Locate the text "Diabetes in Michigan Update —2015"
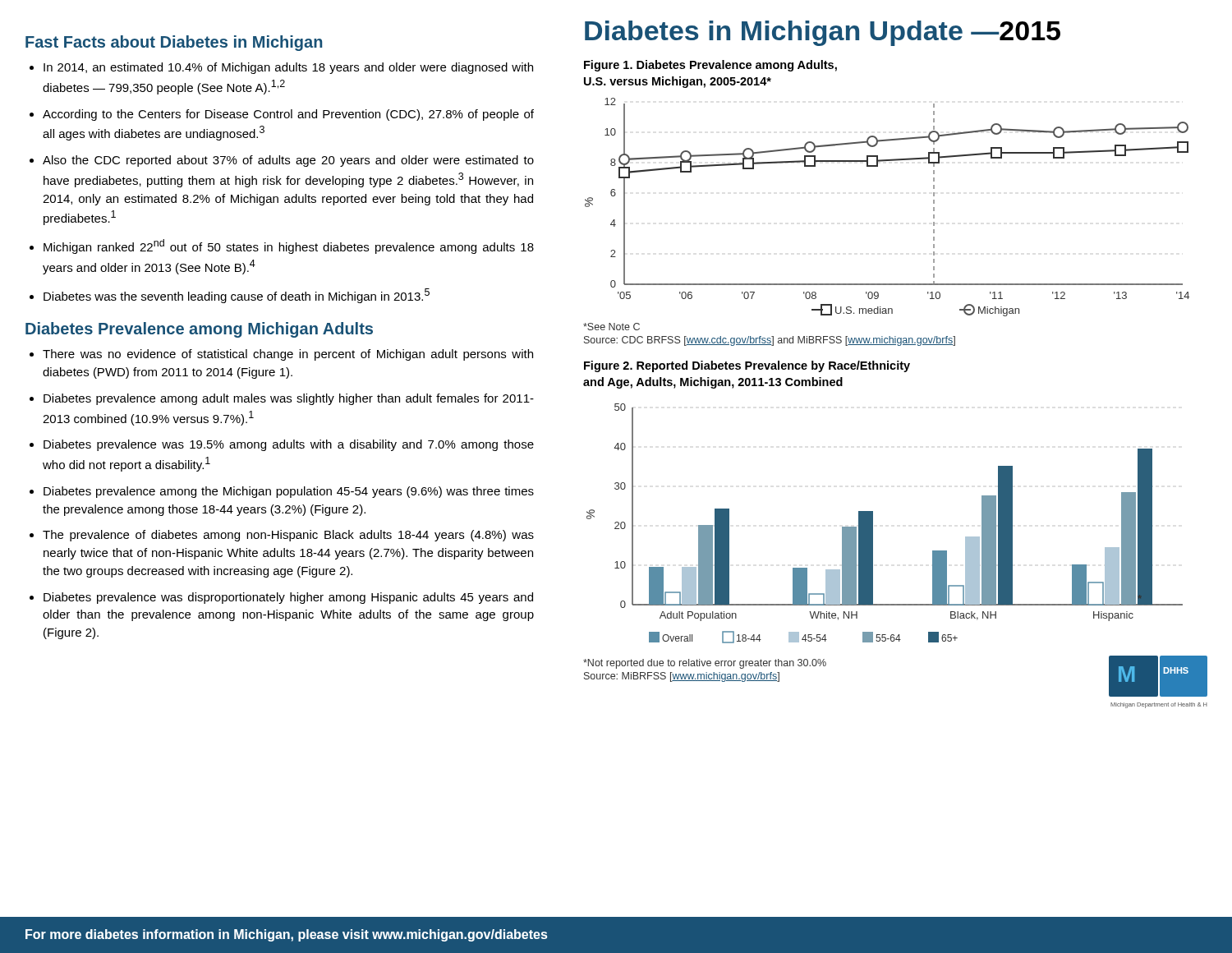Image resolution: width=1232 pixels, height=953 pixels. [891, 28]
